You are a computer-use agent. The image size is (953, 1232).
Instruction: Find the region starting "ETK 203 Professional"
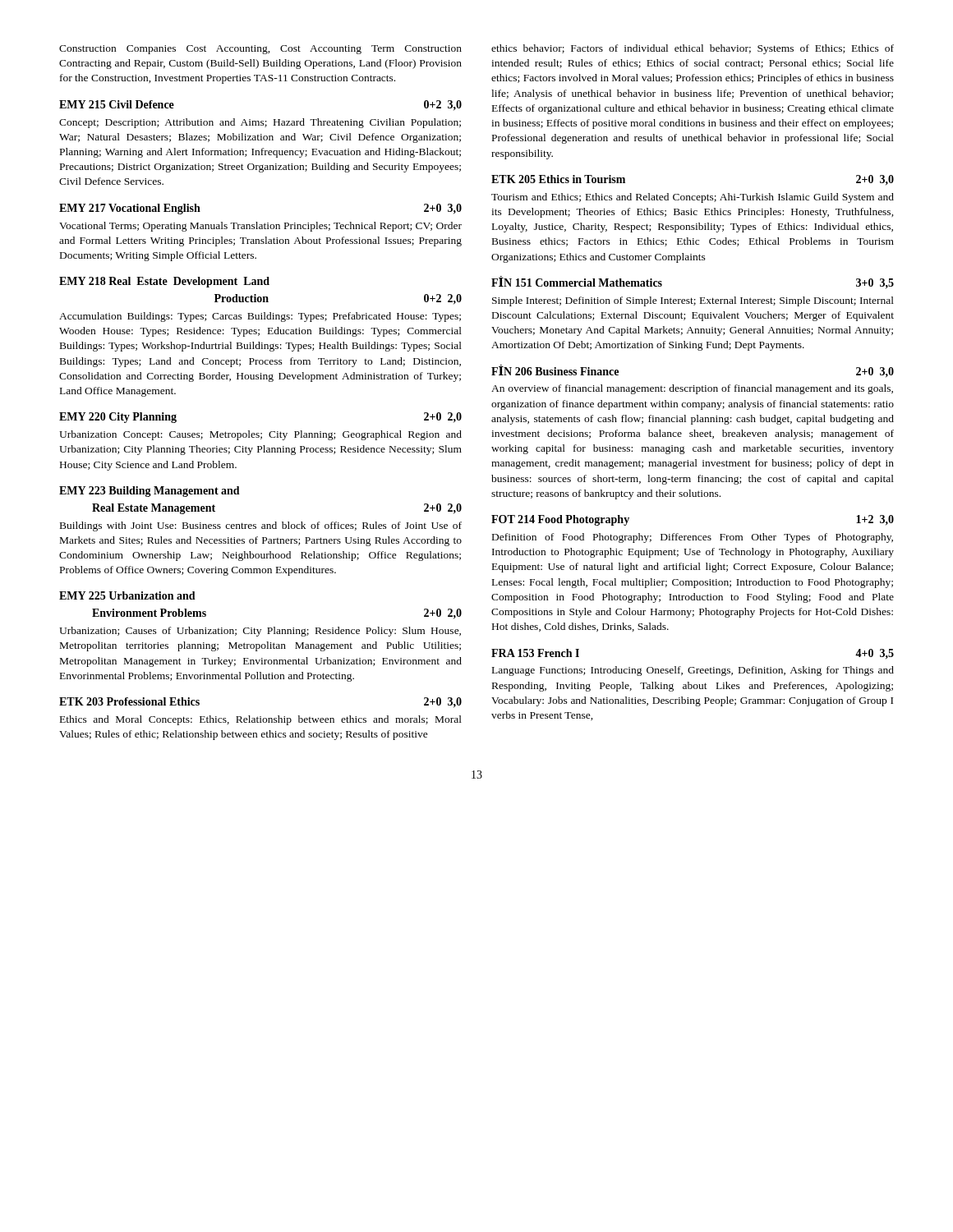click(x=260, y=719)
